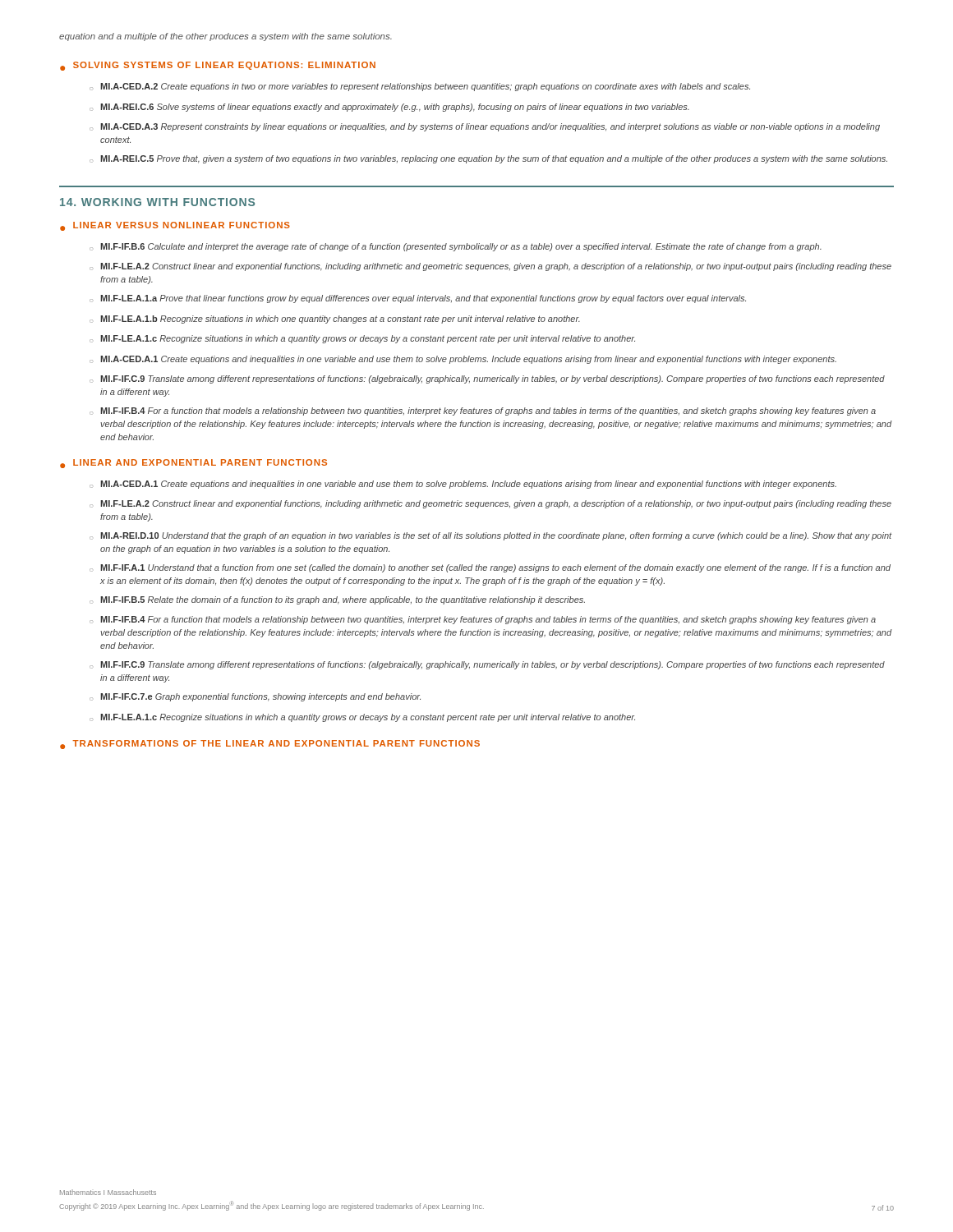This screenshot has width=953, height=1232.
Task: Locate the text starting "14. Working with Functions"
Action: pos(476,197)
